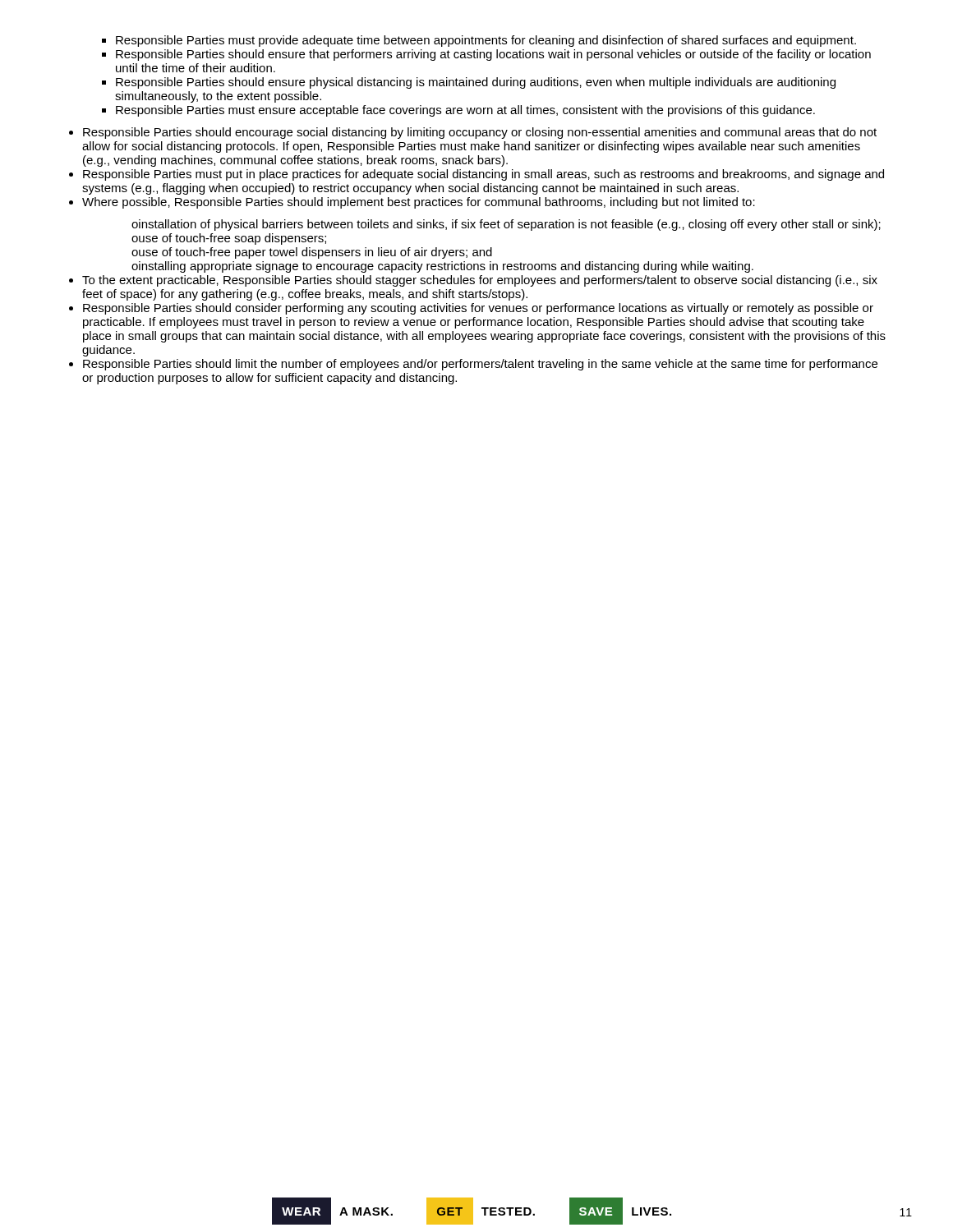
Task: Point to the block beginning "Responsible Parties must provide"
Action: point(501,40)
